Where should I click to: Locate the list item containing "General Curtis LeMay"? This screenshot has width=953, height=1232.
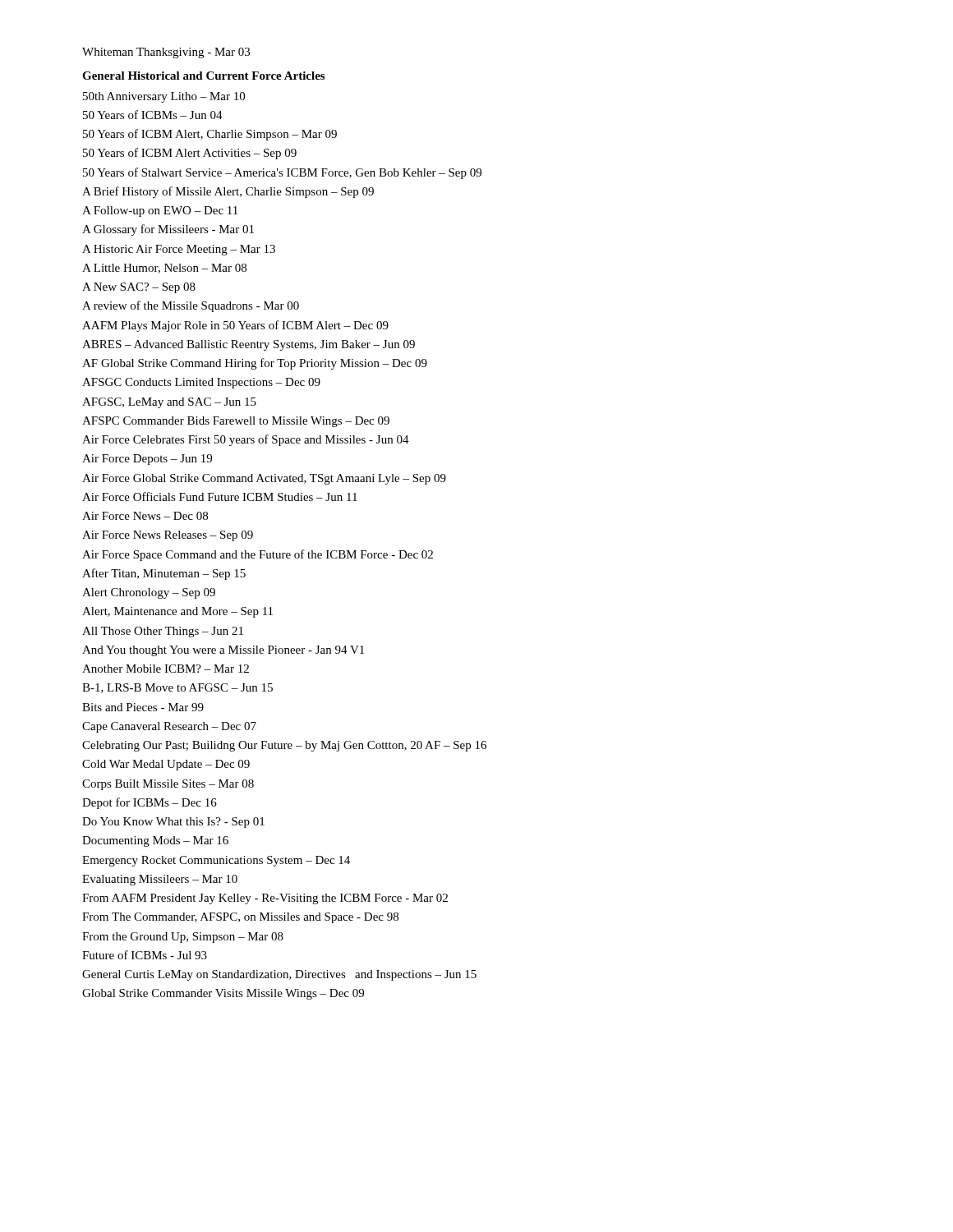403,975
